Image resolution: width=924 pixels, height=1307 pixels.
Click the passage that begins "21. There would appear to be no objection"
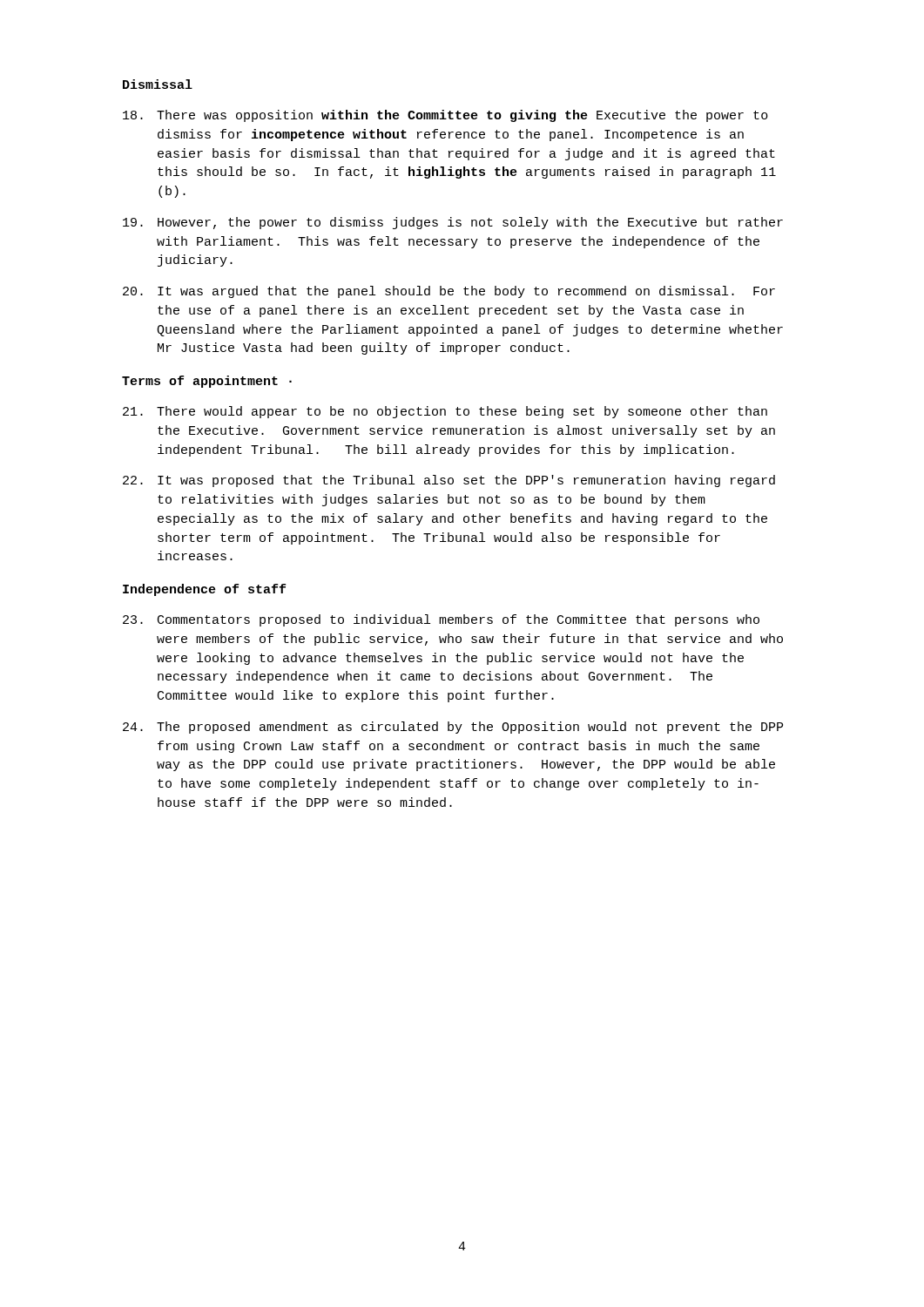coord(453,432)
